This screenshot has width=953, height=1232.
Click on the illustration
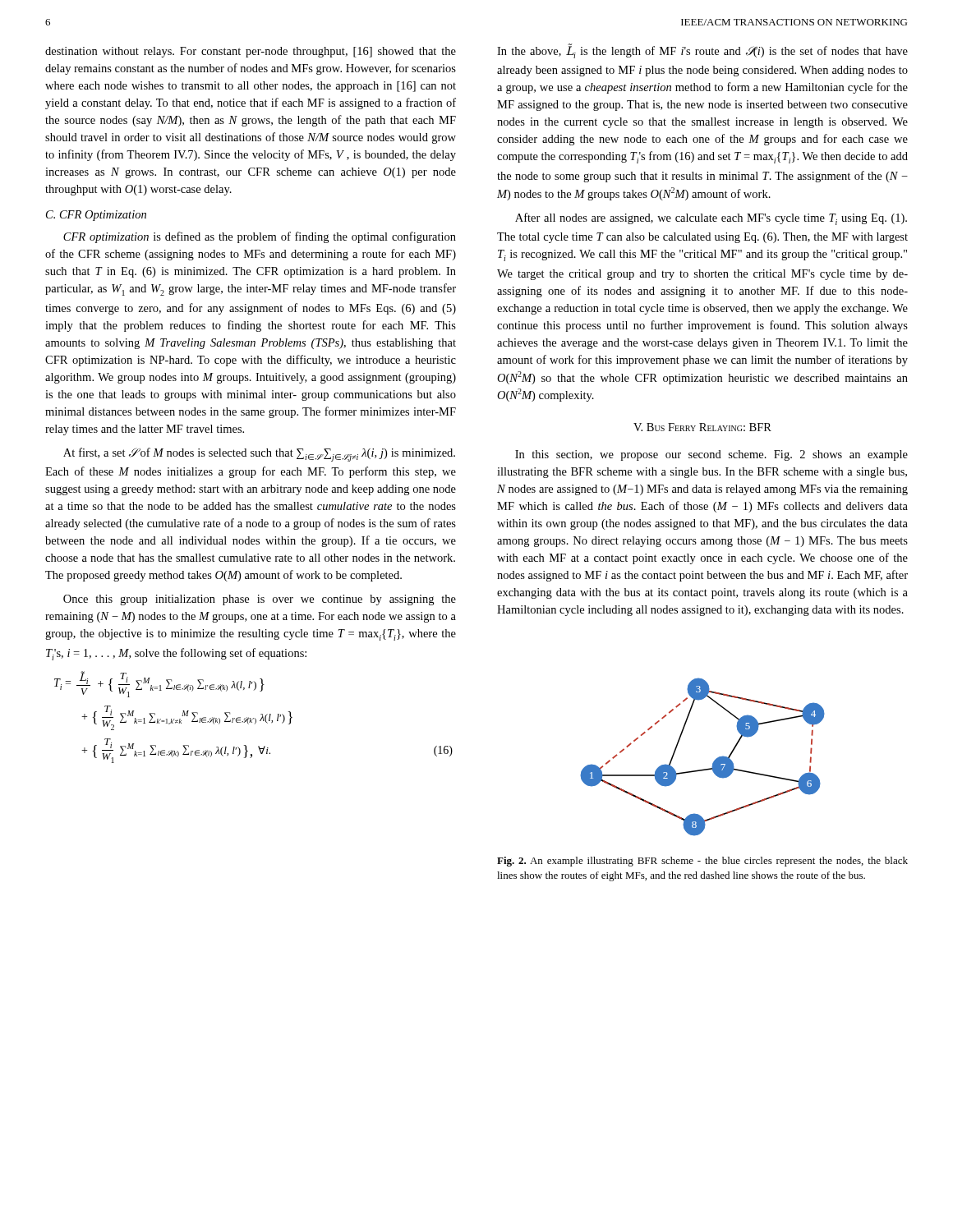click(x=702, y=741)
